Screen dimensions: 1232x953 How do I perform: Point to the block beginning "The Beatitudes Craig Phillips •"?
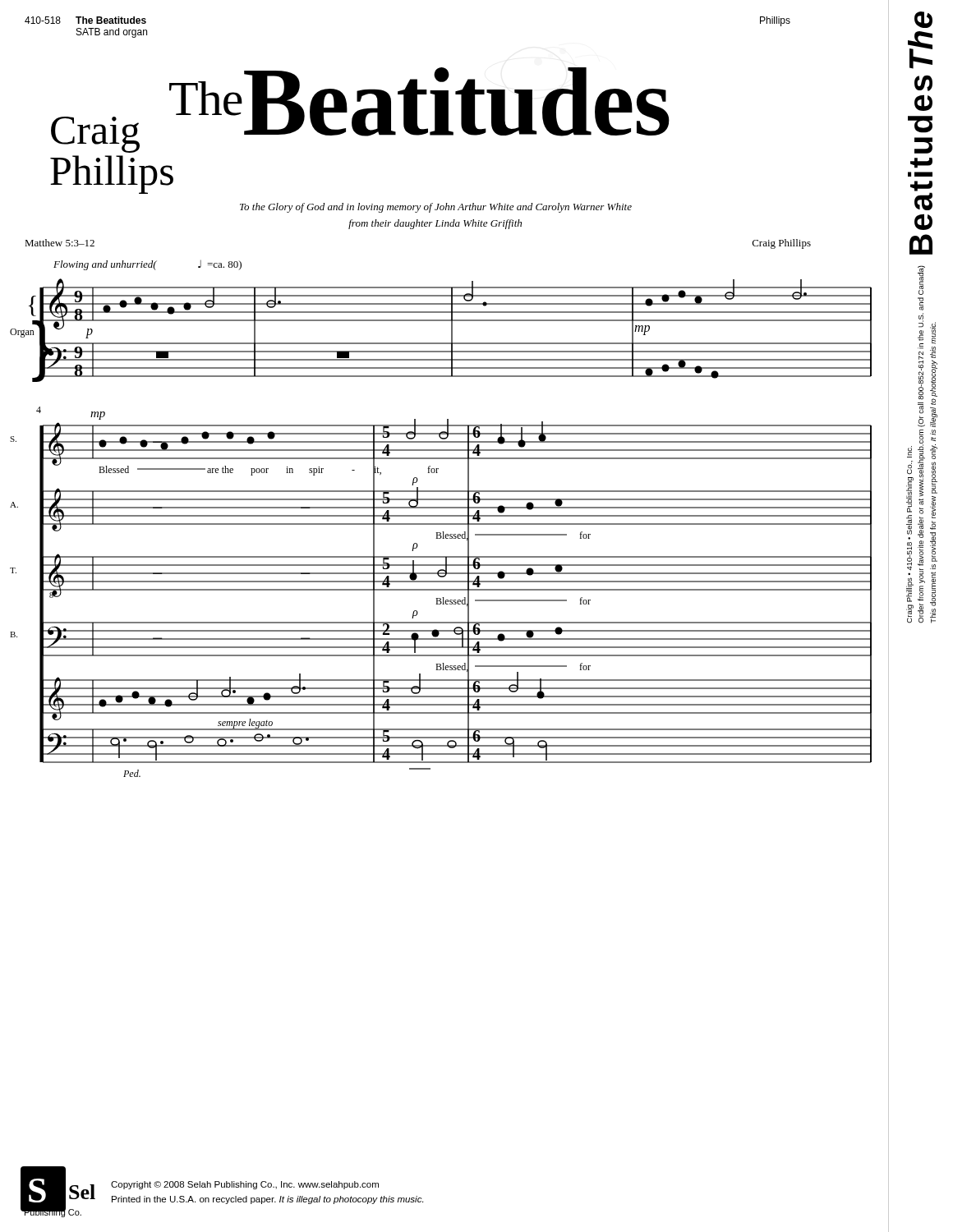pyautogui.click(x=921, y=316)
